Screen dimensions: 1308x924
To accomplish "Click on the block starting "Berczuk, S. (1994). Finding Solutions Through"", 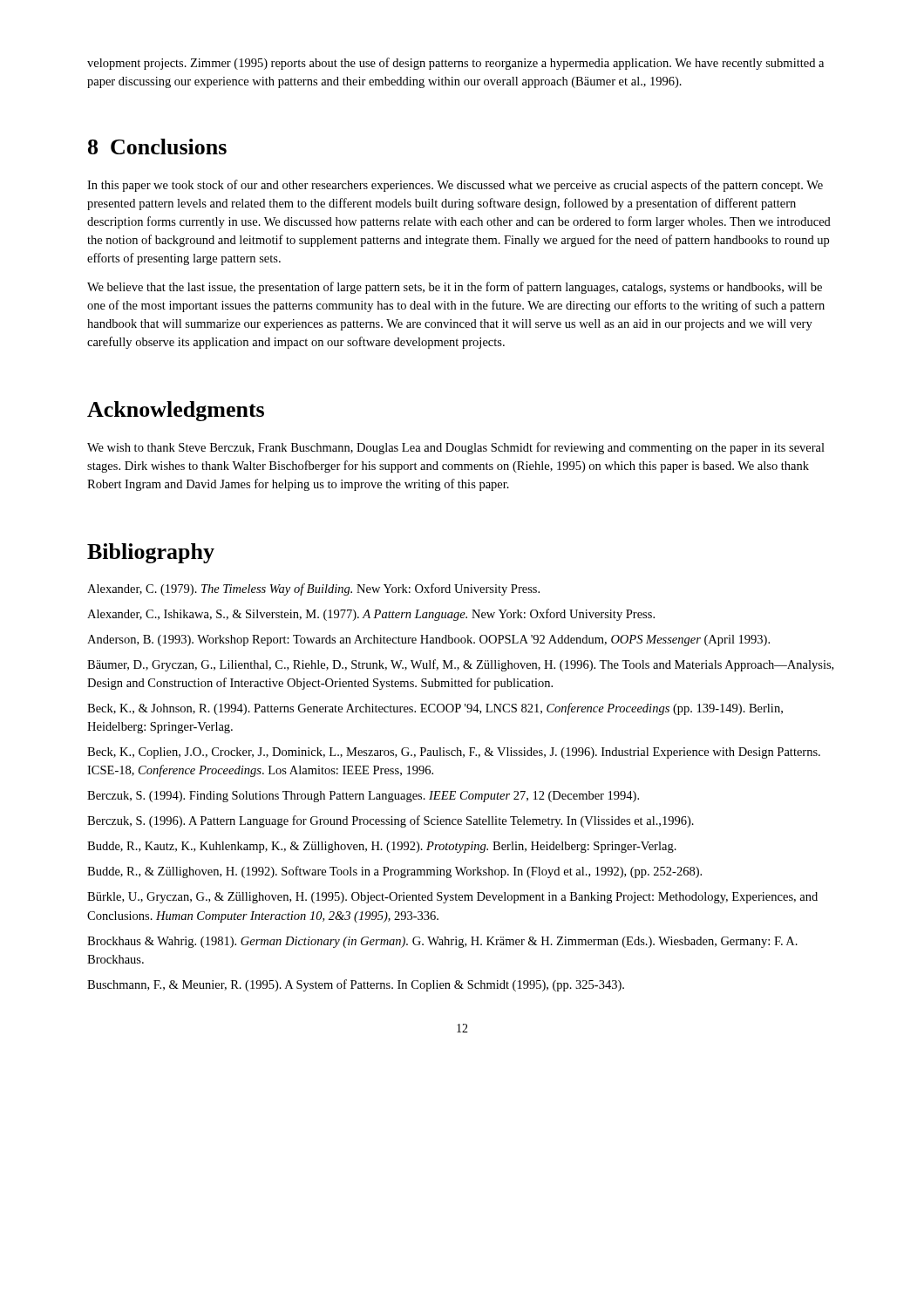I will click(364, 796).
